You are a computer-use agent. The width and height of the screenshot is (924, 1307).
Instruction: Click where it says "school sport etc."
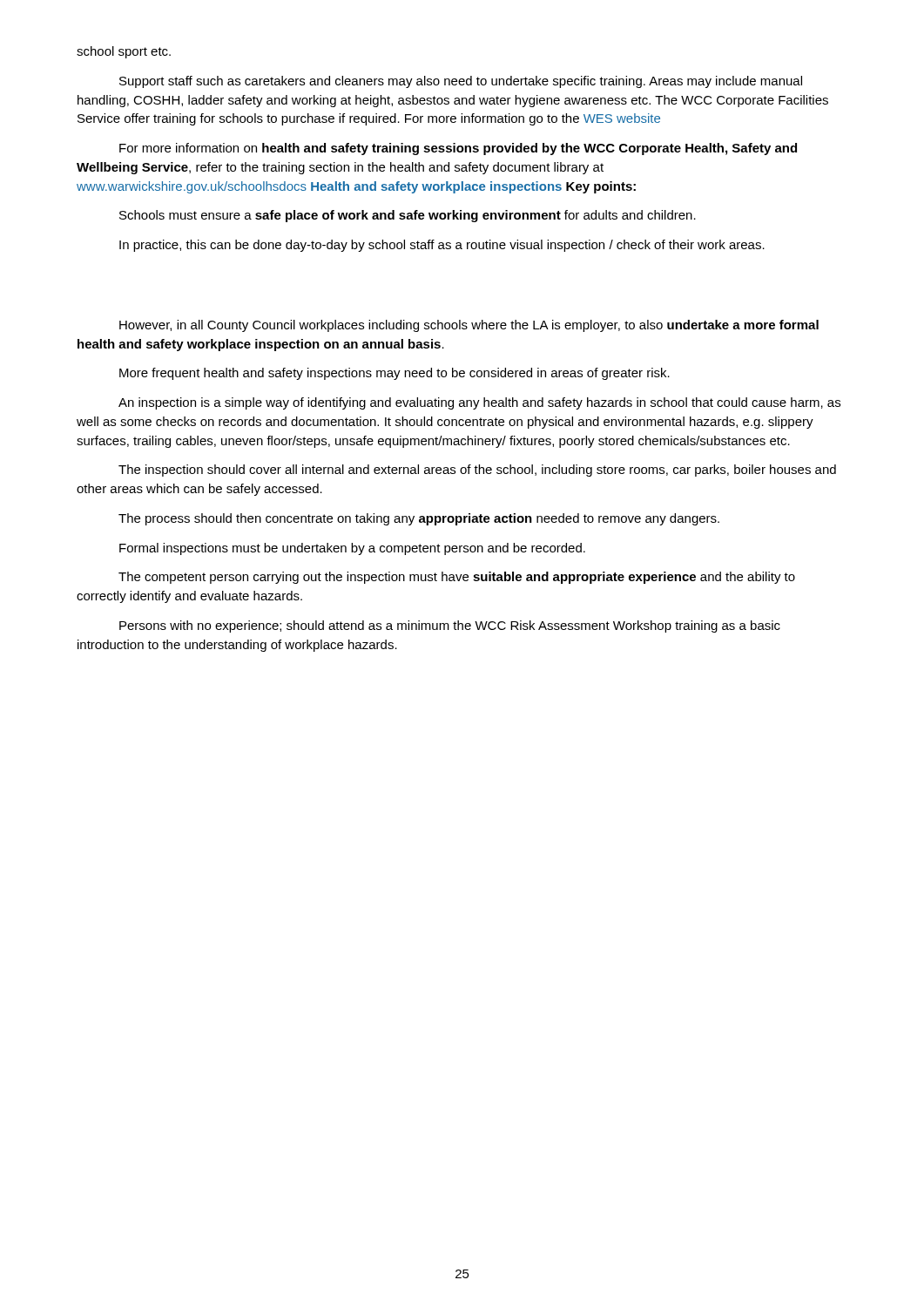124,51
